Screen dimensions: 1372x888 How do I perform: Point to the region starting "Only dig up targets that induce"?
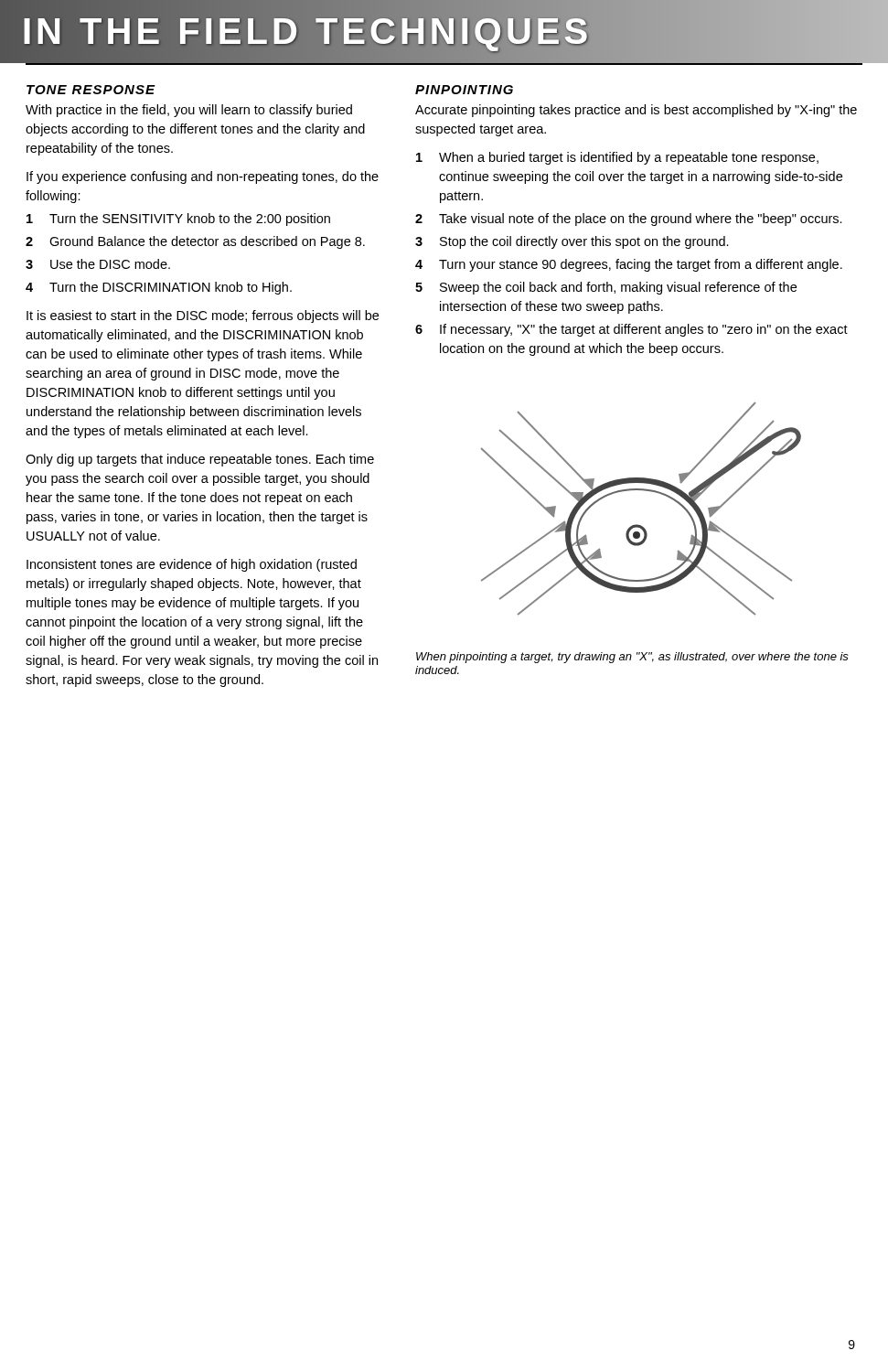point(205,498)
